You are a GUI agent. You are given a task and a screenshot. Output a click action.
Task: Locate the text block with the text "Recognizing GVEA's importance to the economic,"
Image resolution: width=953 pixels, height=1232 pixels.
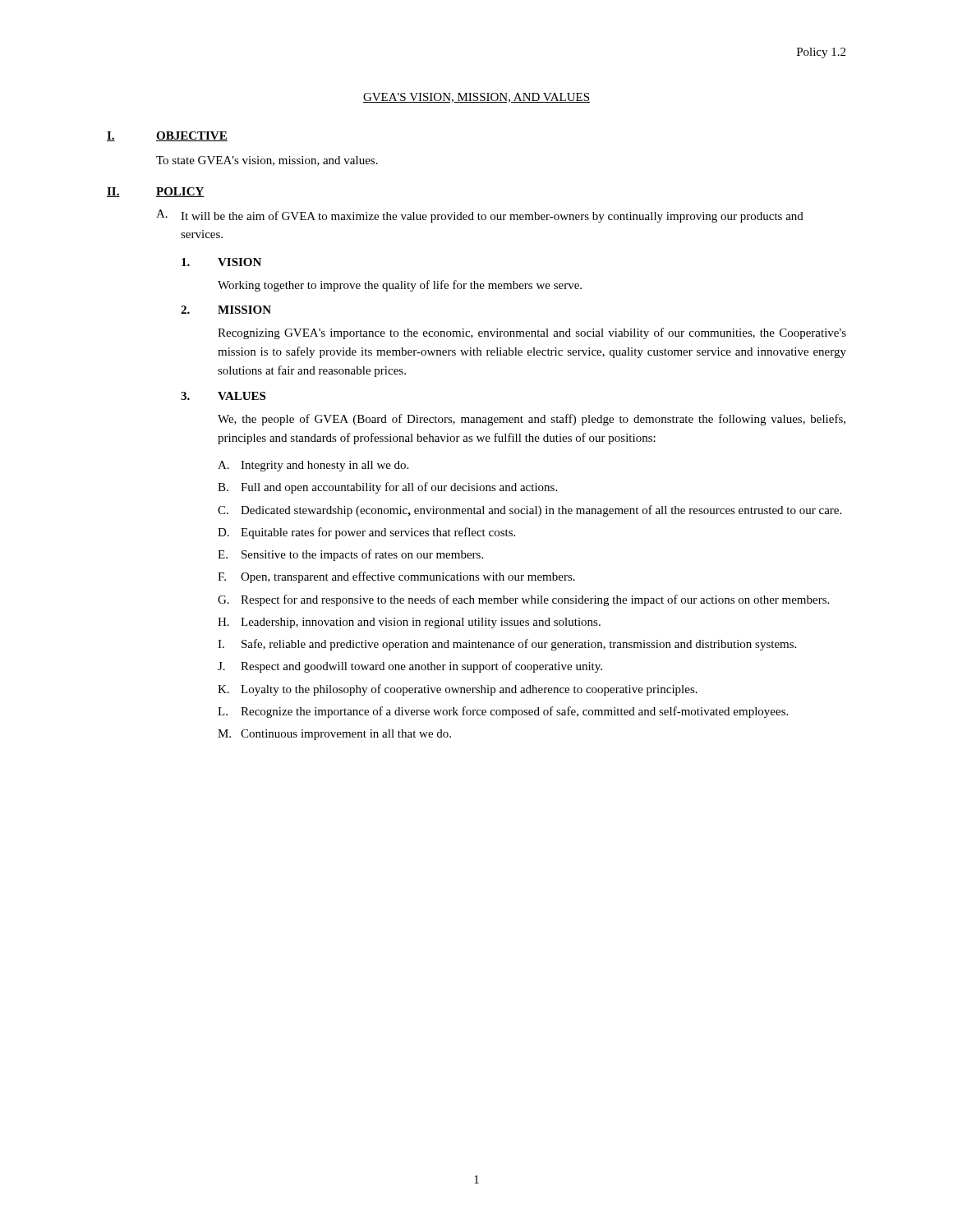532,352
